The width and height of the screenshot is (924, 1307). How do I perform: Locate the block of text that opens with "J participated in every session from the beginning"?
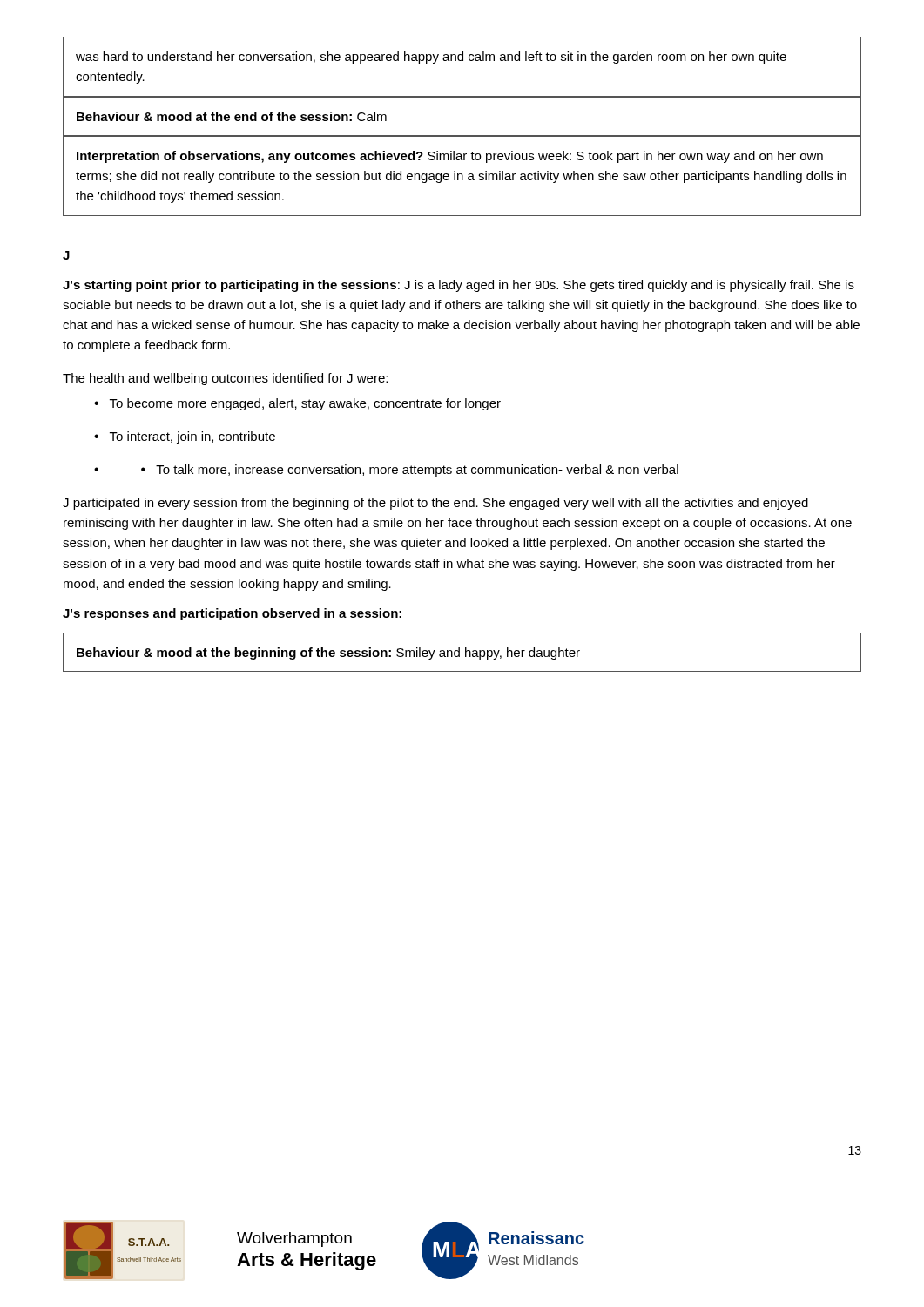[457, 543]
